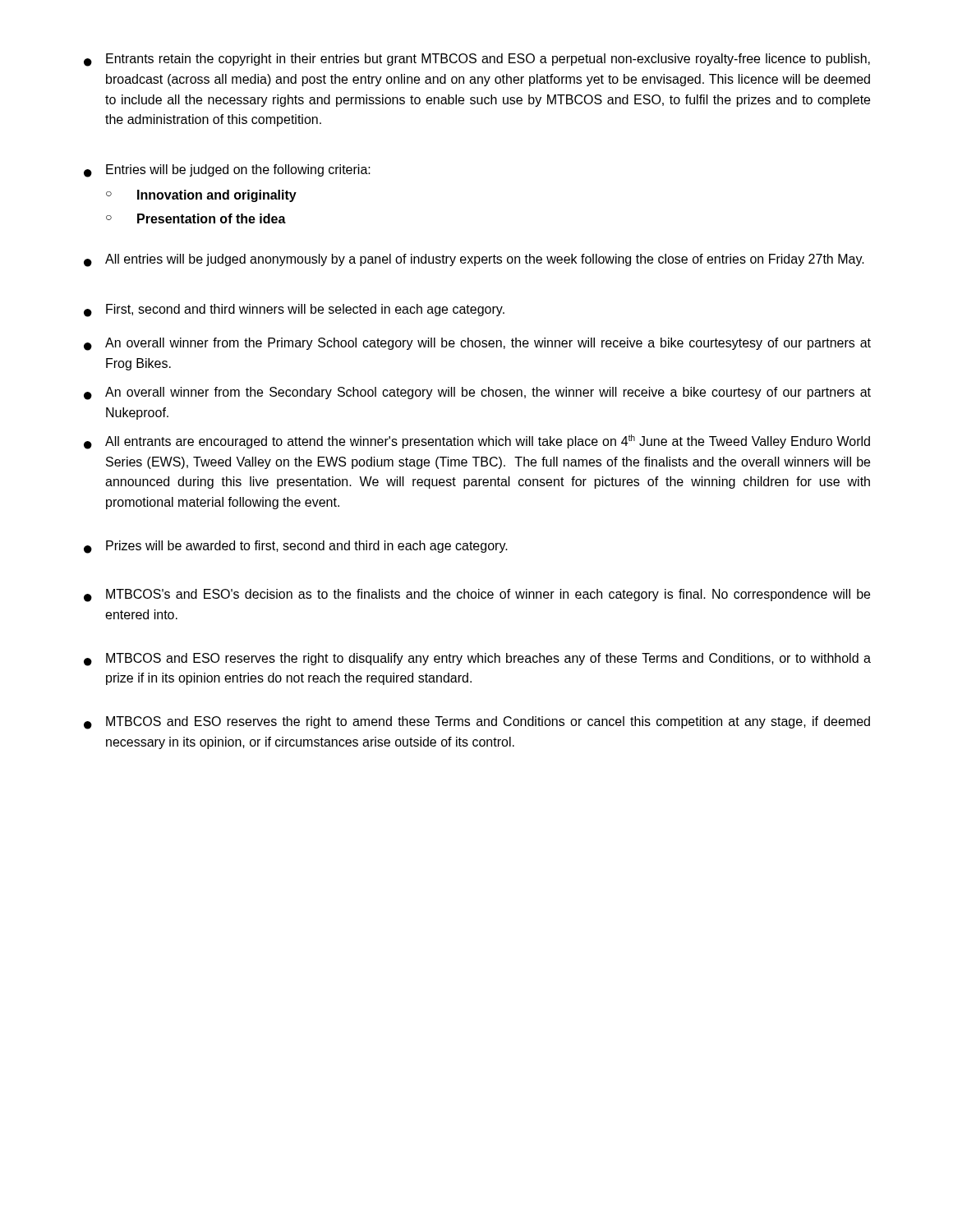The width and height of the screenshot is (953, 1232).
Task: Where is the passage that starts "● MTBCOS's and"?
Action: point(476,605)
